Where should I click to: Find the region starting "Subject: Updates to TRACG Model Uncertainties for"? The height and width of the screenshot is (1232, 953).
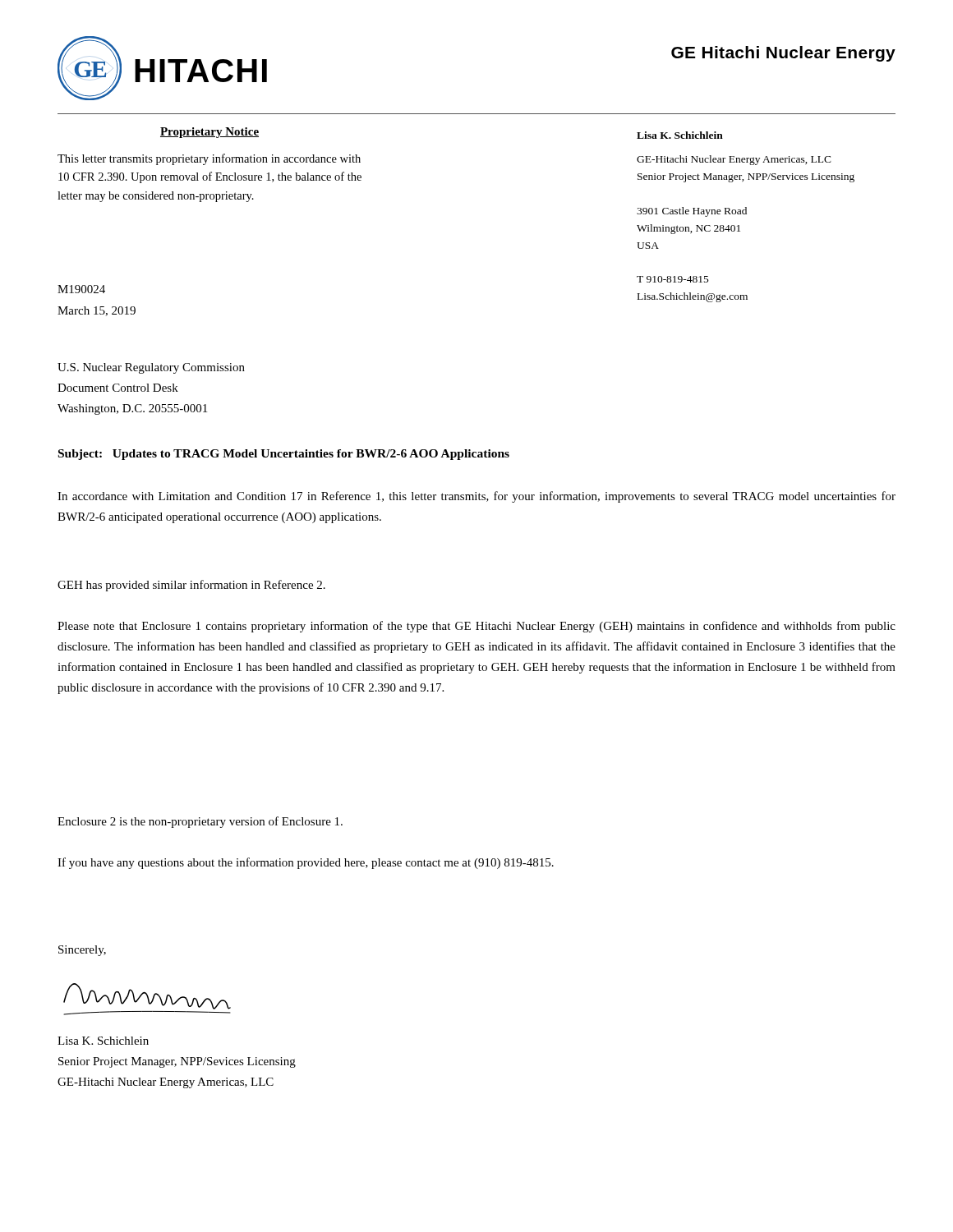click(x=283, y=453)
